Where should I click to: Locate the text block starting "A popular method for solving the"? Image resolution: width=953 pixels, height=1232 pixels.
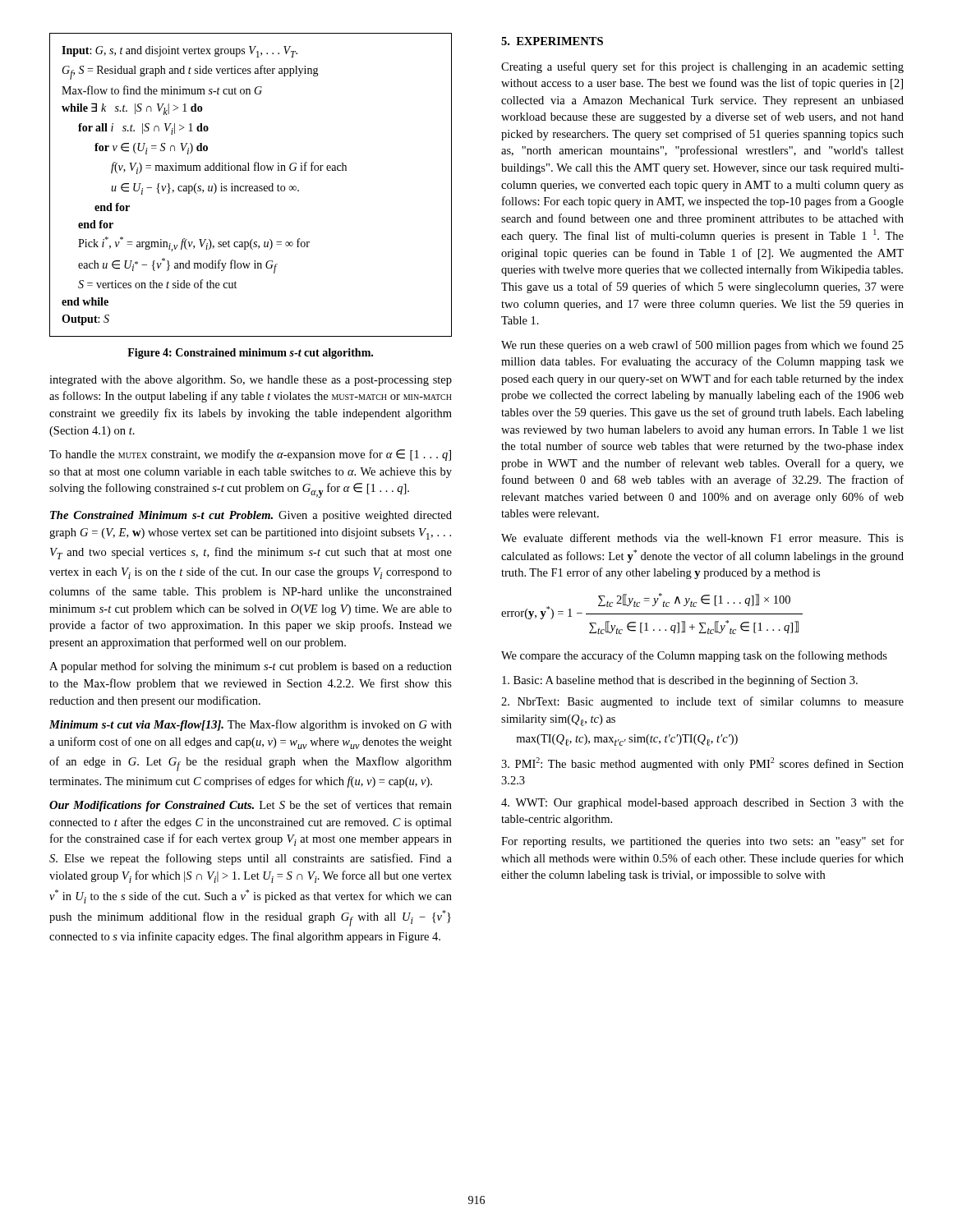pyautogui.click(x=251, y=684)
